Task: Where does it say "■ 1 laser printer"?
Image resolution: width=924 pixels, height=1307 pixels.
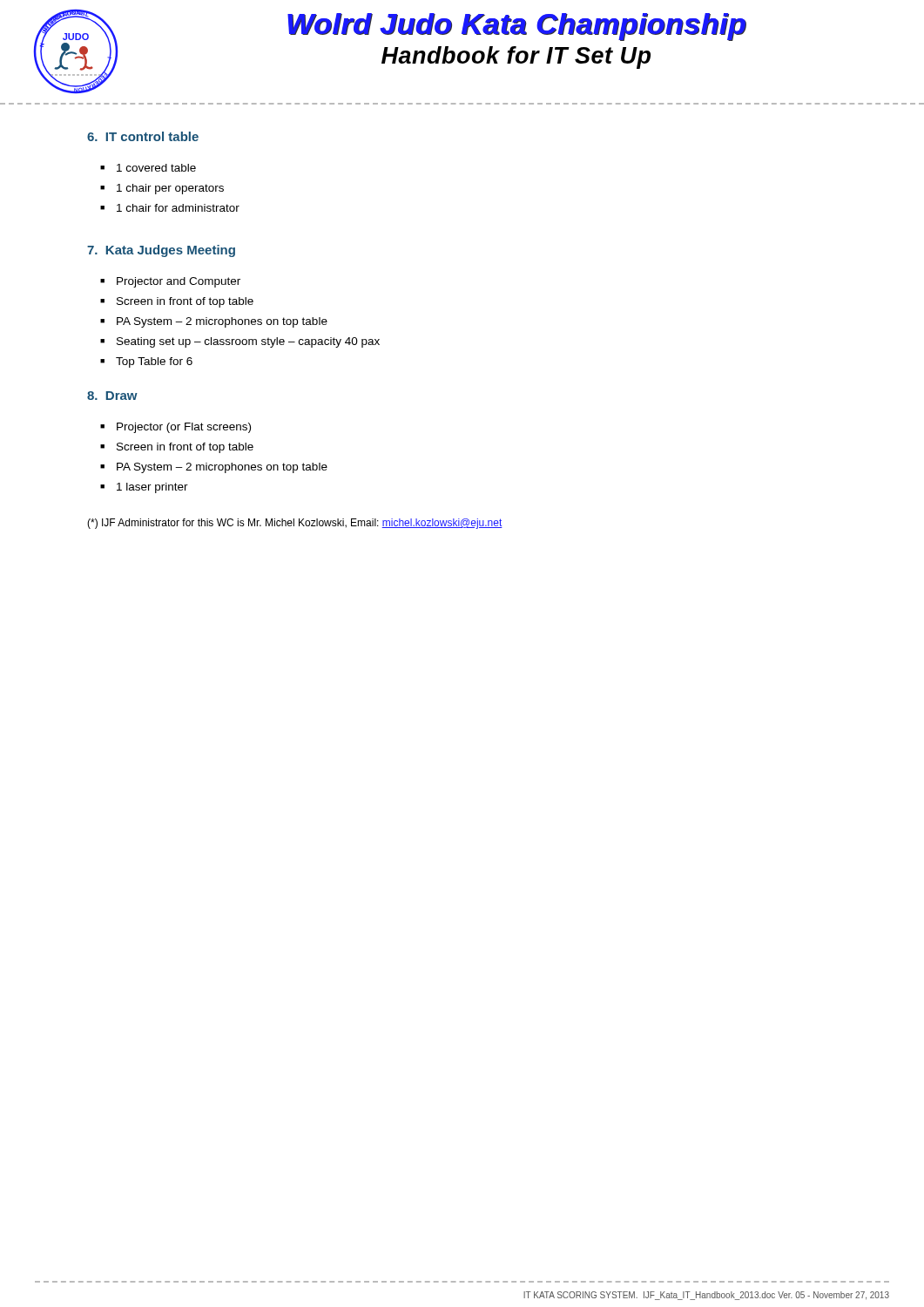Action: click(144, 487)
